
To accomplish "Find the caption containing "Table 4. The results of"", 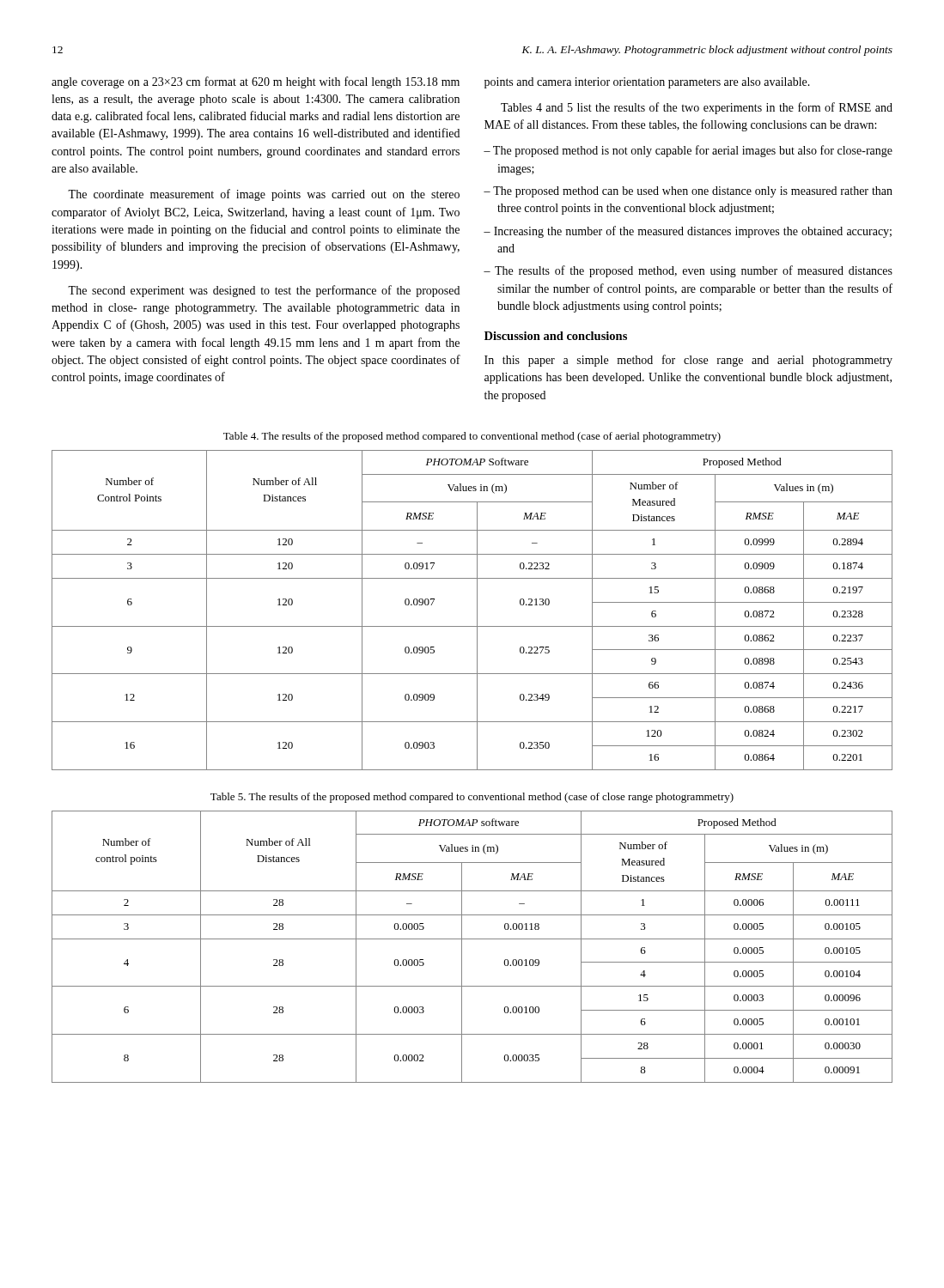I will point(472,436).
